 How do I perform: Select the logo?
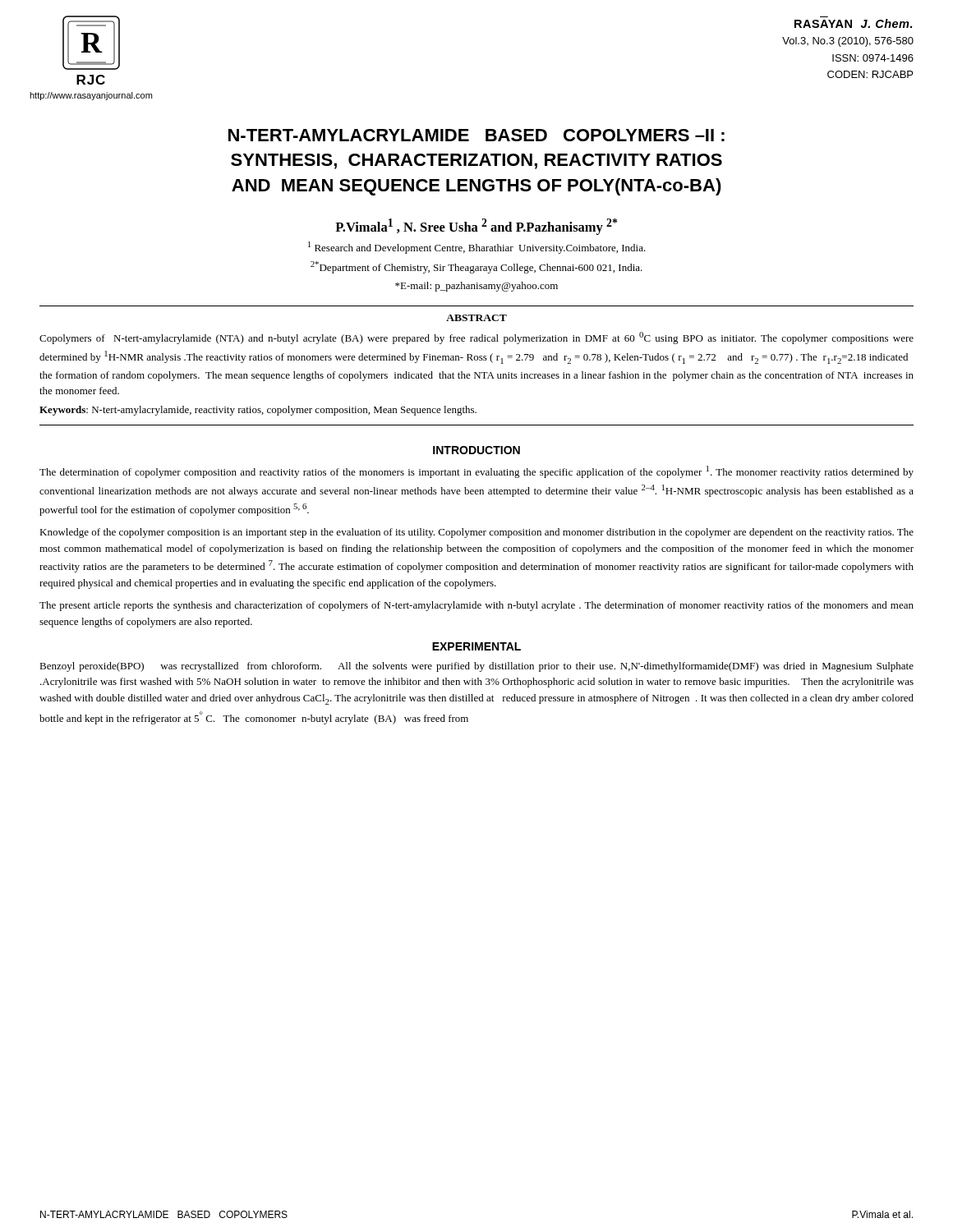pyautogui.click(x=91, y=57)
